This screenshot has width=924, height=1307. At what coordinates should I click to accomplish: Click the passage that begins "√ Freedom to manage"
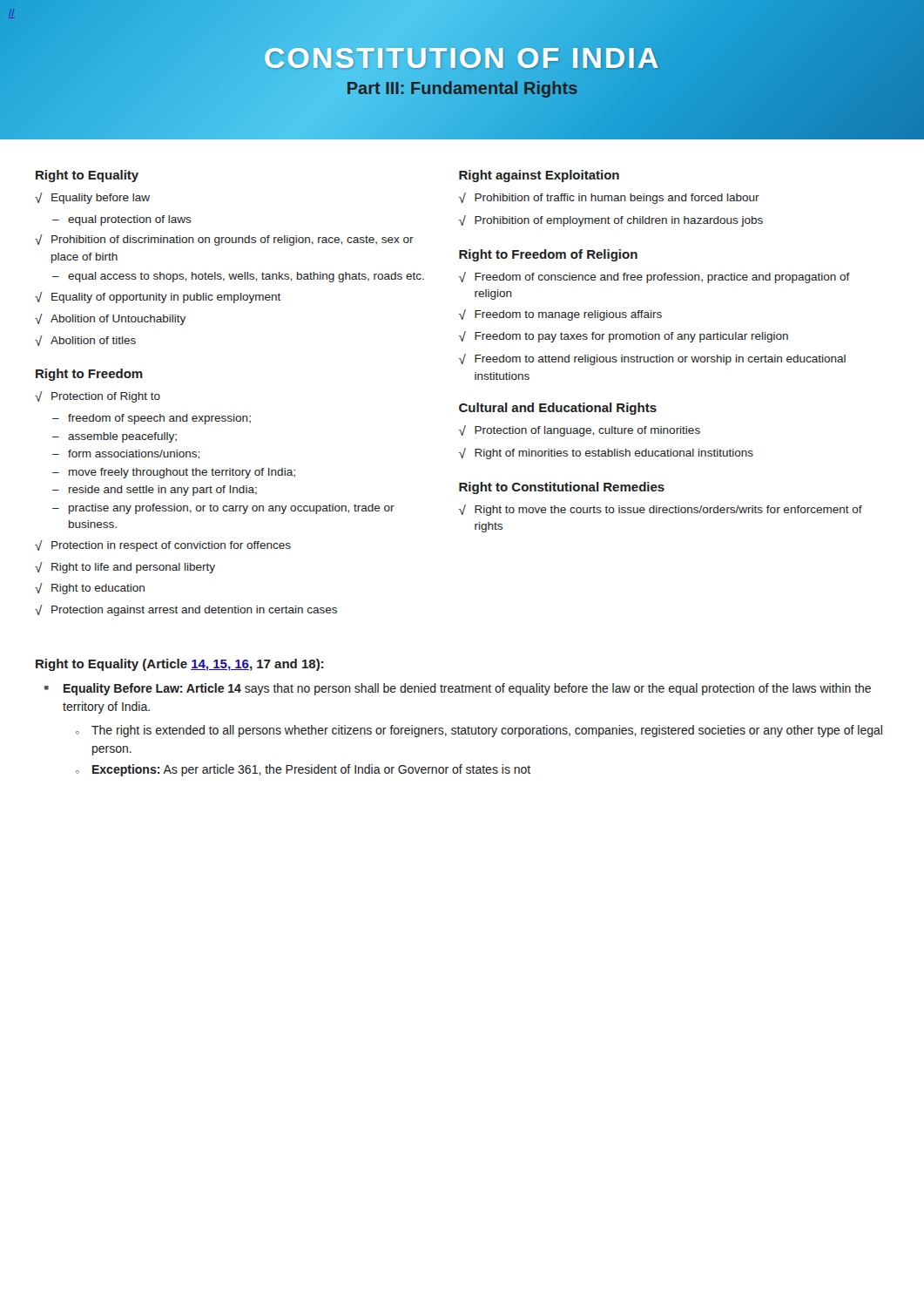click(560, 315)
